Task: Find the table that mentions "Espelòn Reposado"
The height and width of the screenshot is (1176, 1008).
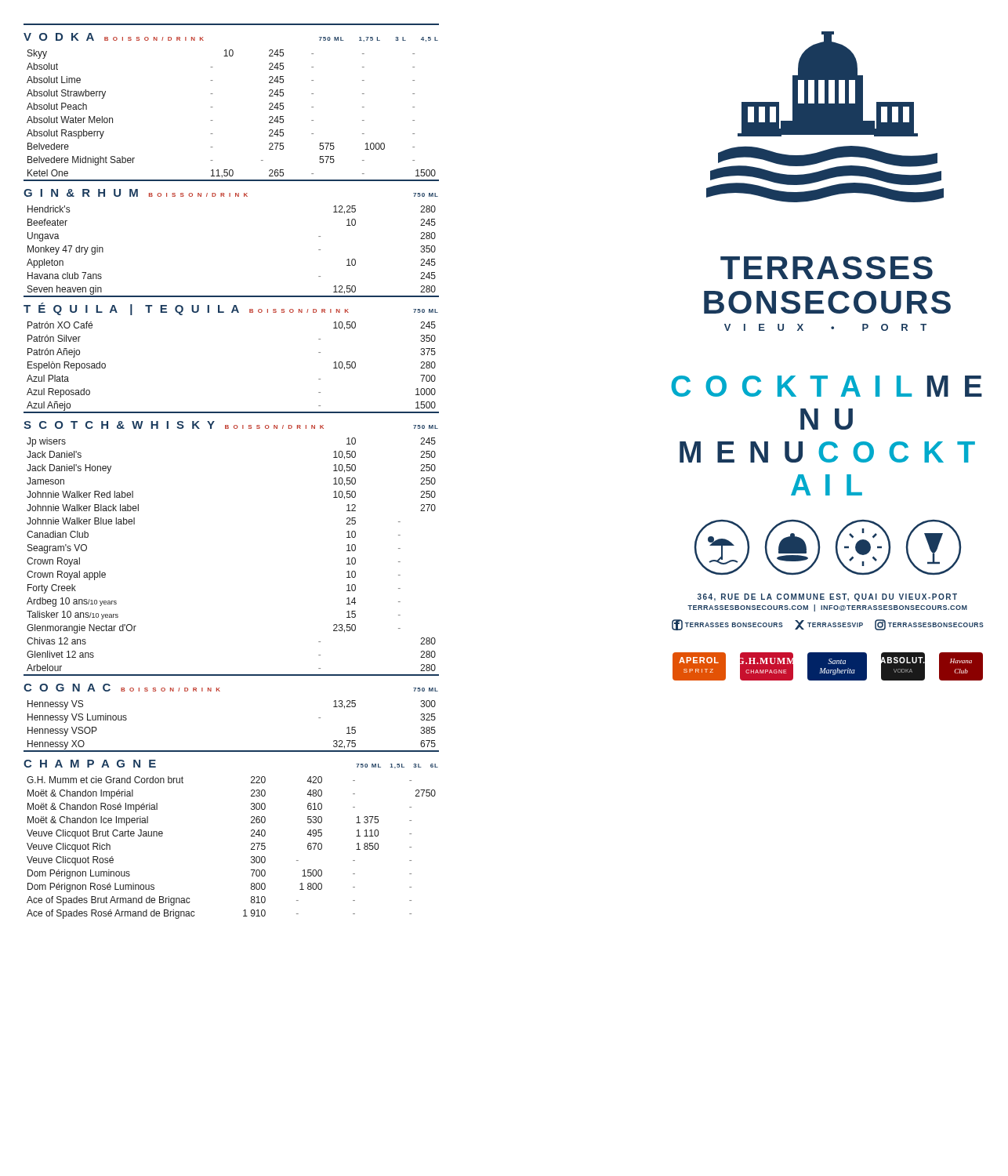Action: pyautogui.click(x=231, y=365)
